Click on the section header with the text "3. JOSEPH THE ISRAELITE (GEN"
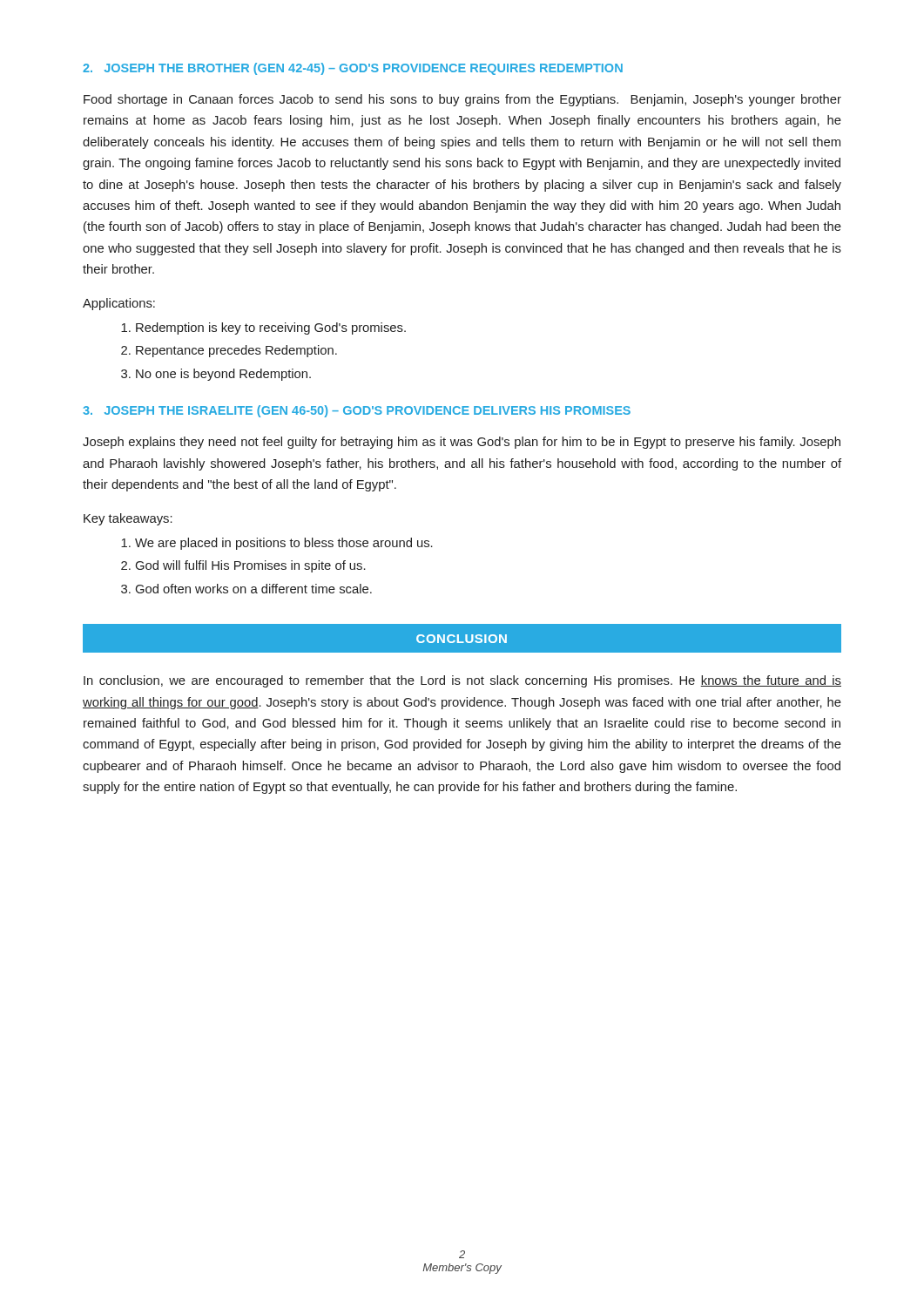This screenshot has width=924, height=1307. (357, 411)
